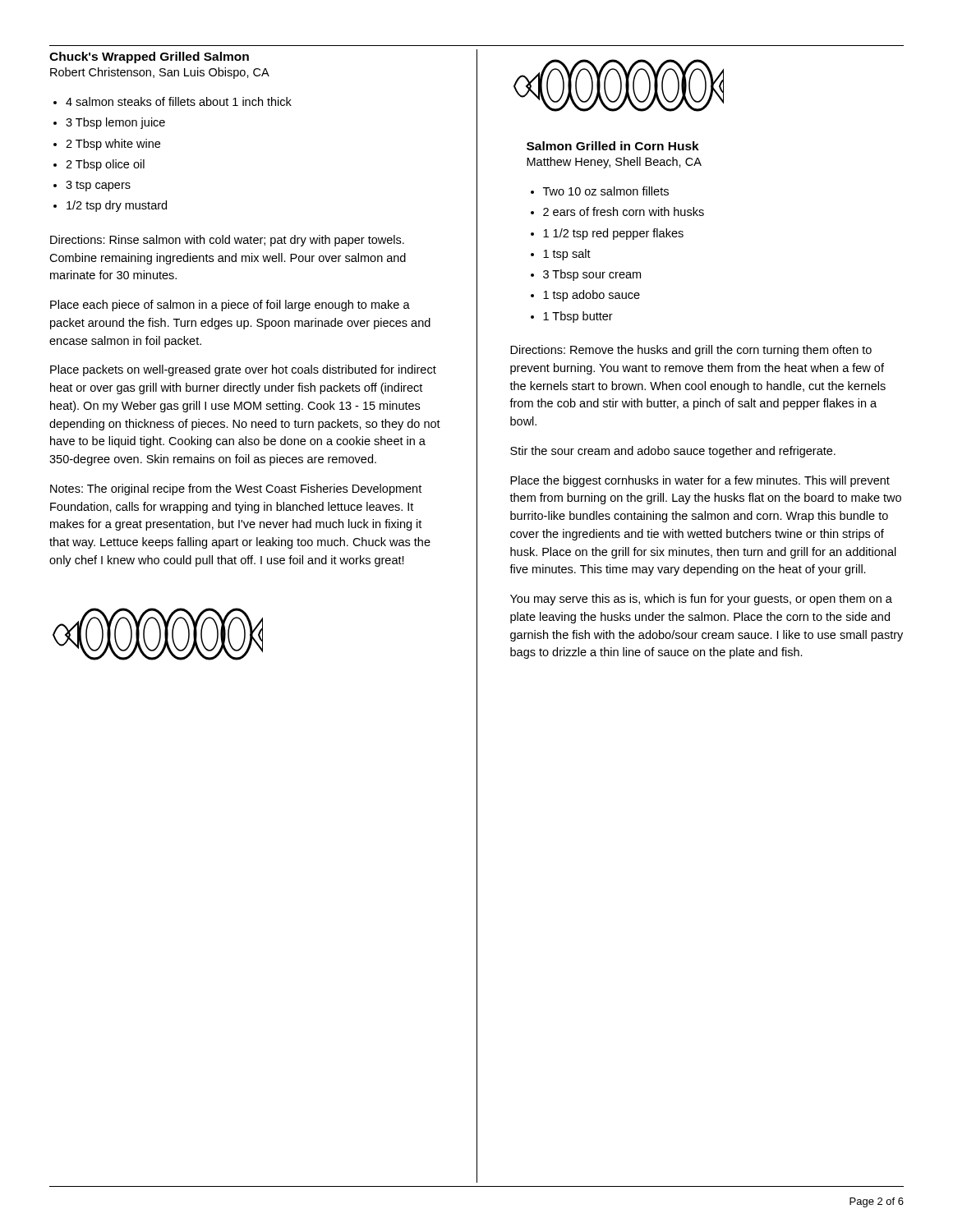Find the title that says "Salmon Grilled in Corn Husk"
This screenshot has height=1232, width=953.
pyautogui.click(x=613, y=146)
